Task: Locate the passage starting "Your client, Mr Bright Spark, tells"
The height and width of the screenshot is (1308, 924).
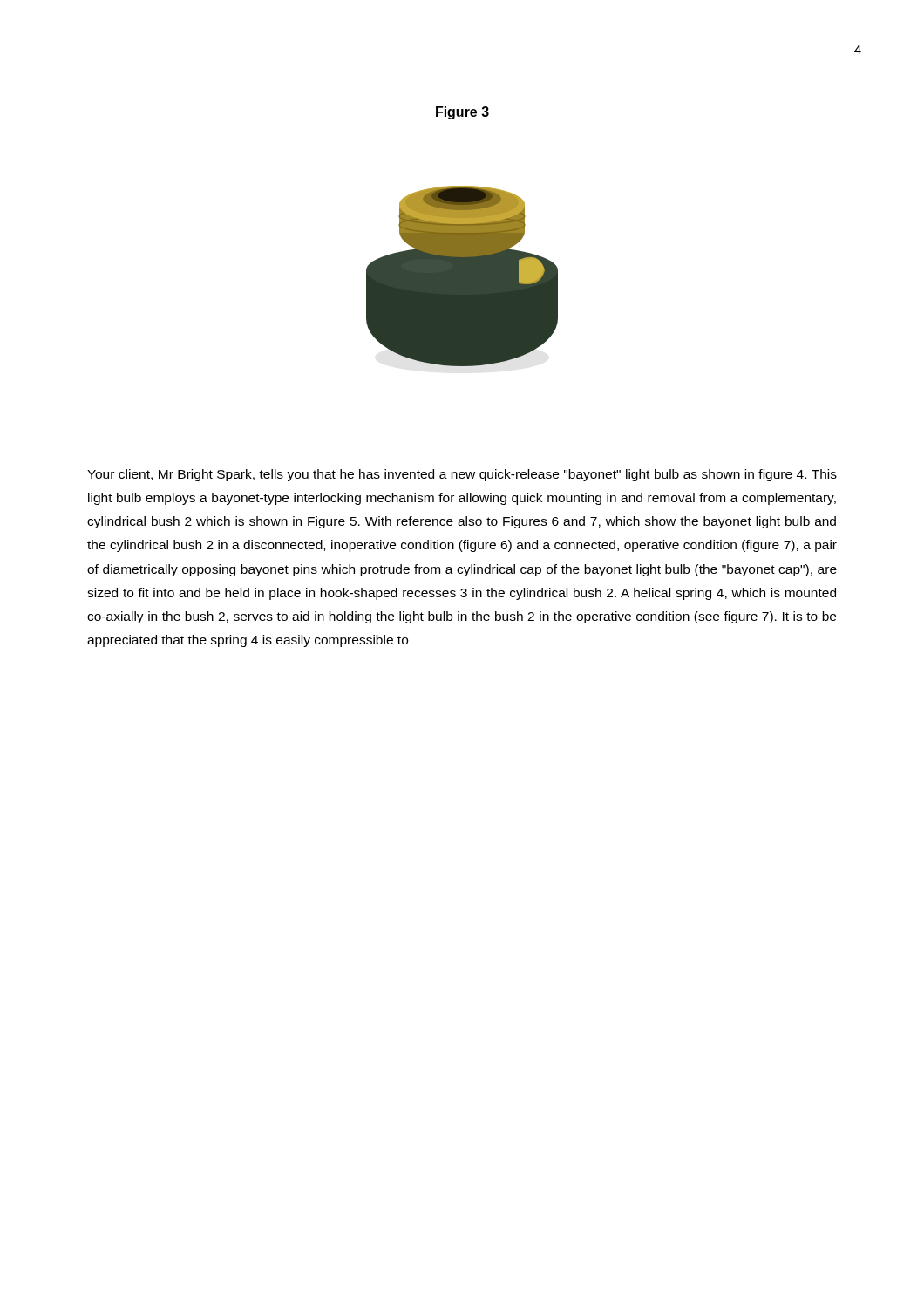Action: 462,557
